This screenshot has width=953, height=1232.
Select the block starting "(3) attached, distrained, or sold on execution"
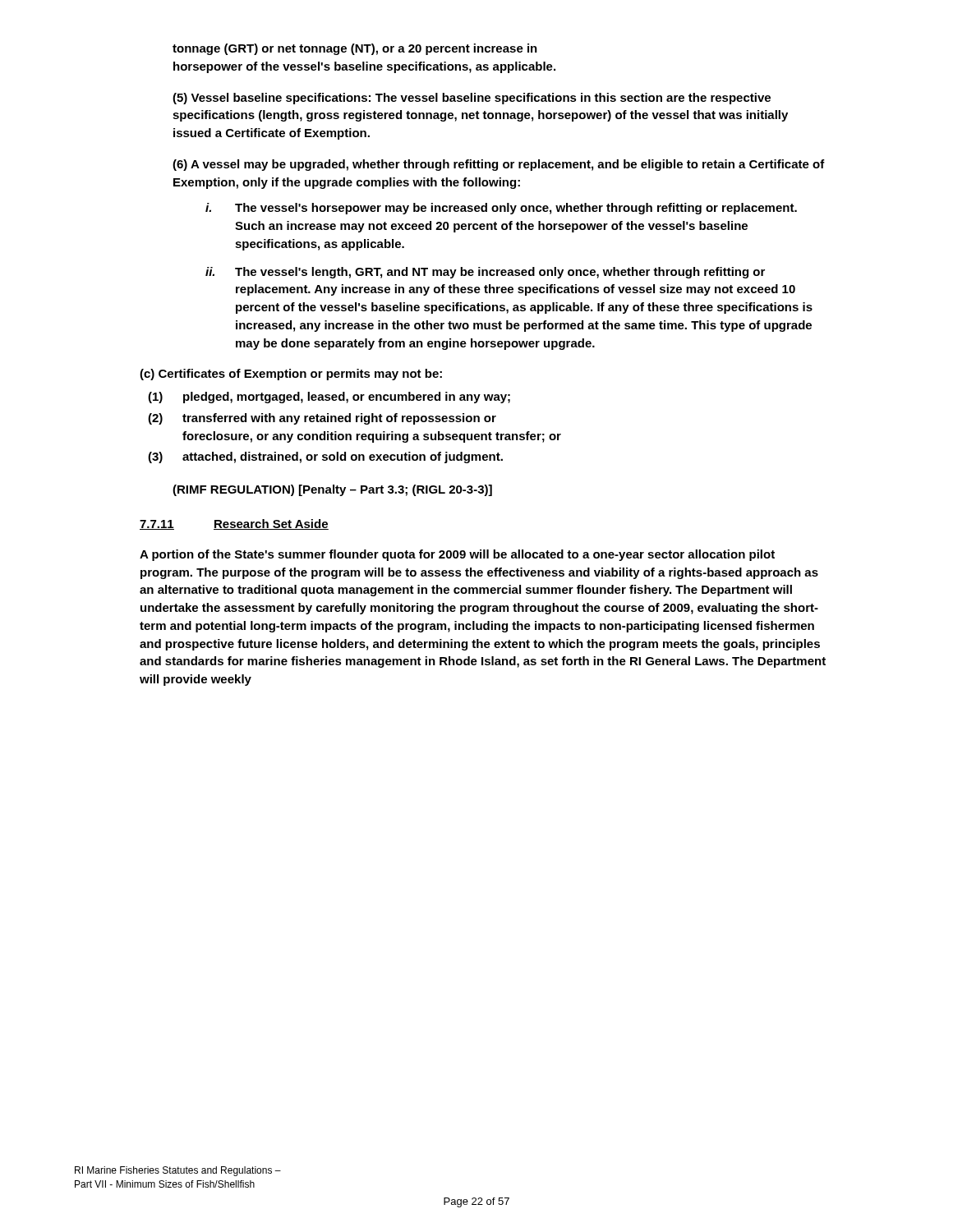[x=326, y=457]
